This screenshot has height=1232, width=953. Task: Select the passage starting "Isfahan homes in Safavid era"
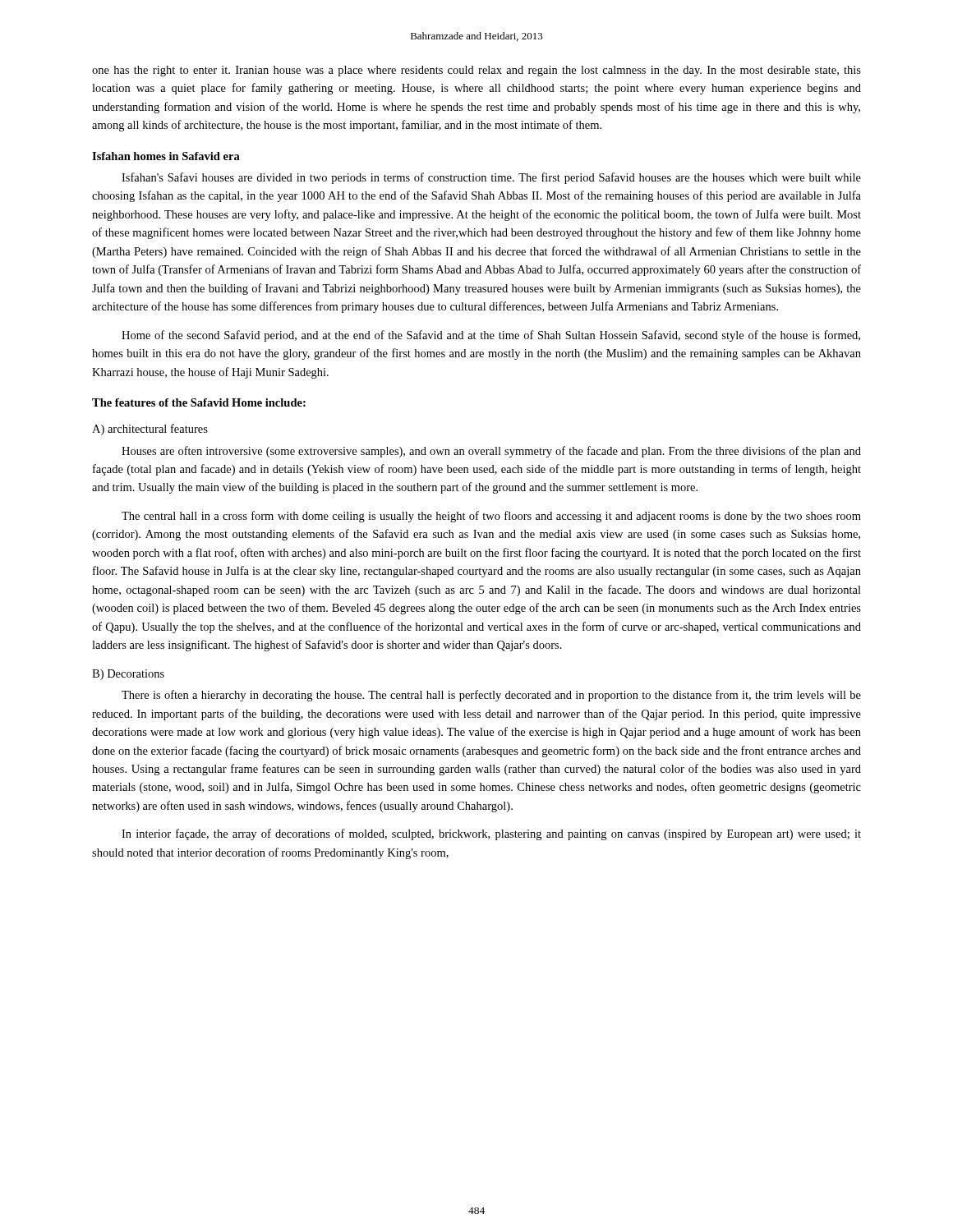click(x=166, y=156)
